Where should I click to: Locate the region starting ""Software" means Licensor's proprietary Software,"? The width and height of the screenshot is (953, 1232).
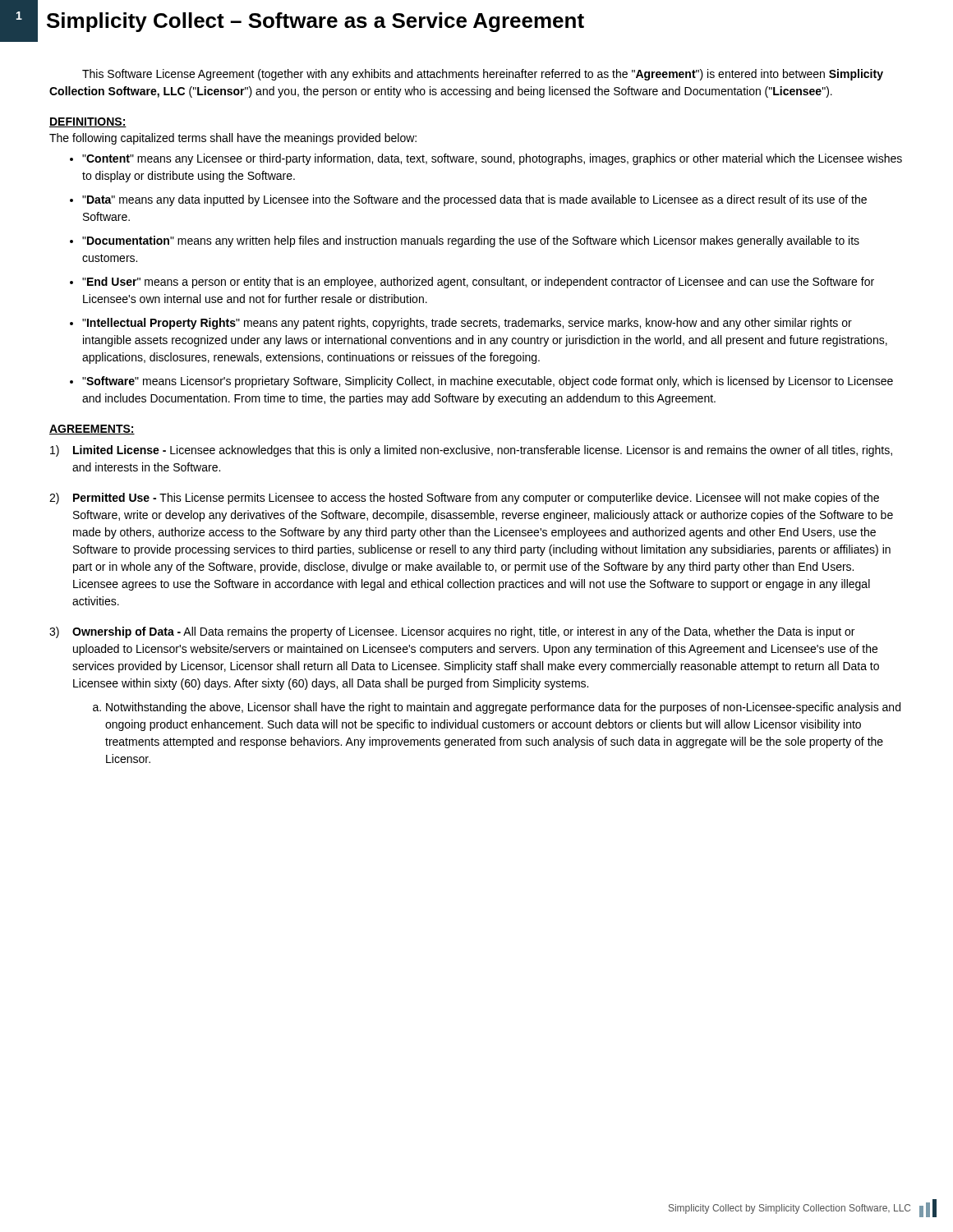coord(488,390)
